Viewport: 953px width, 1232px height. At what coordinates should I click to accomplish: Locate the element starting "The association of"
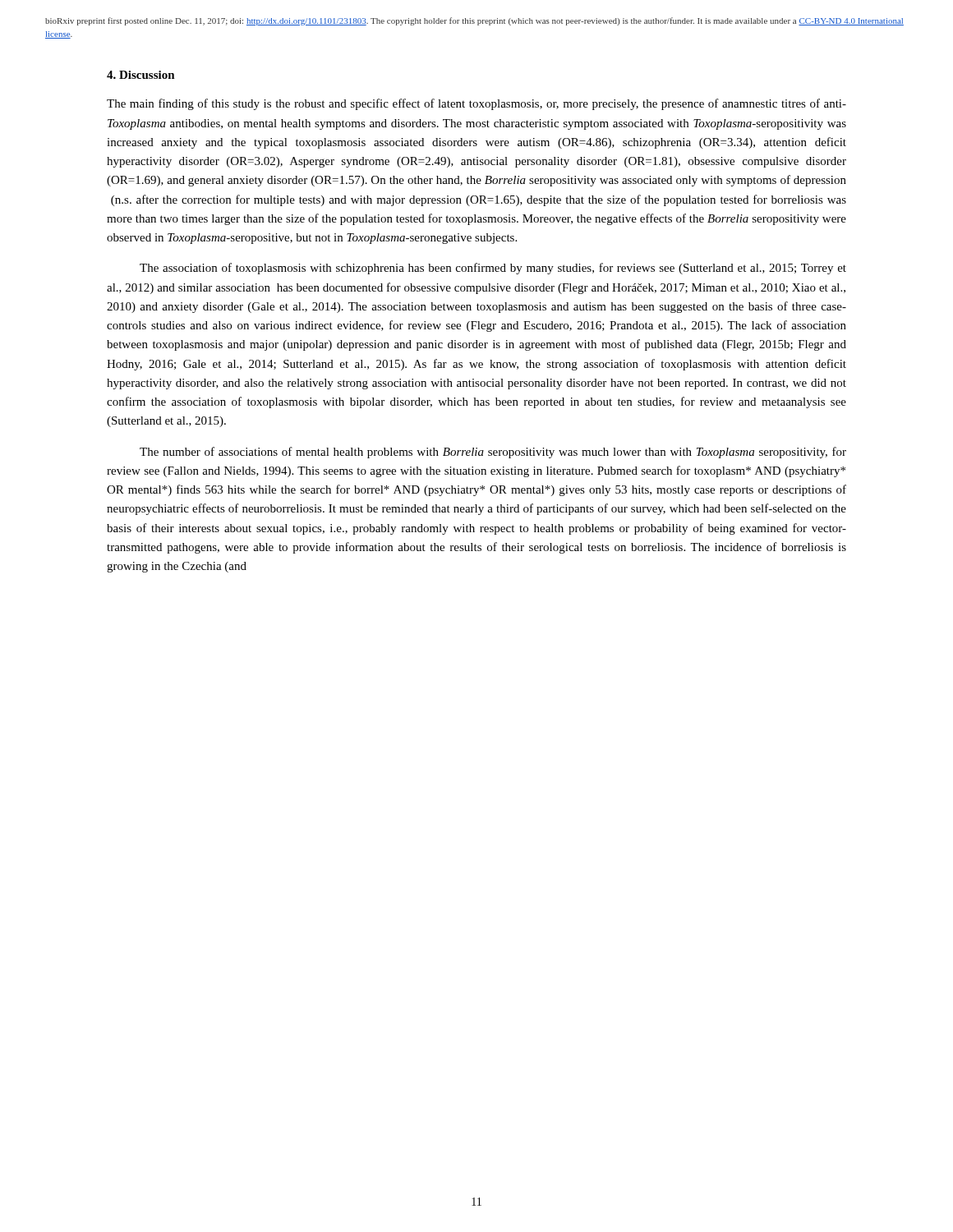click(x=476, y=345)
